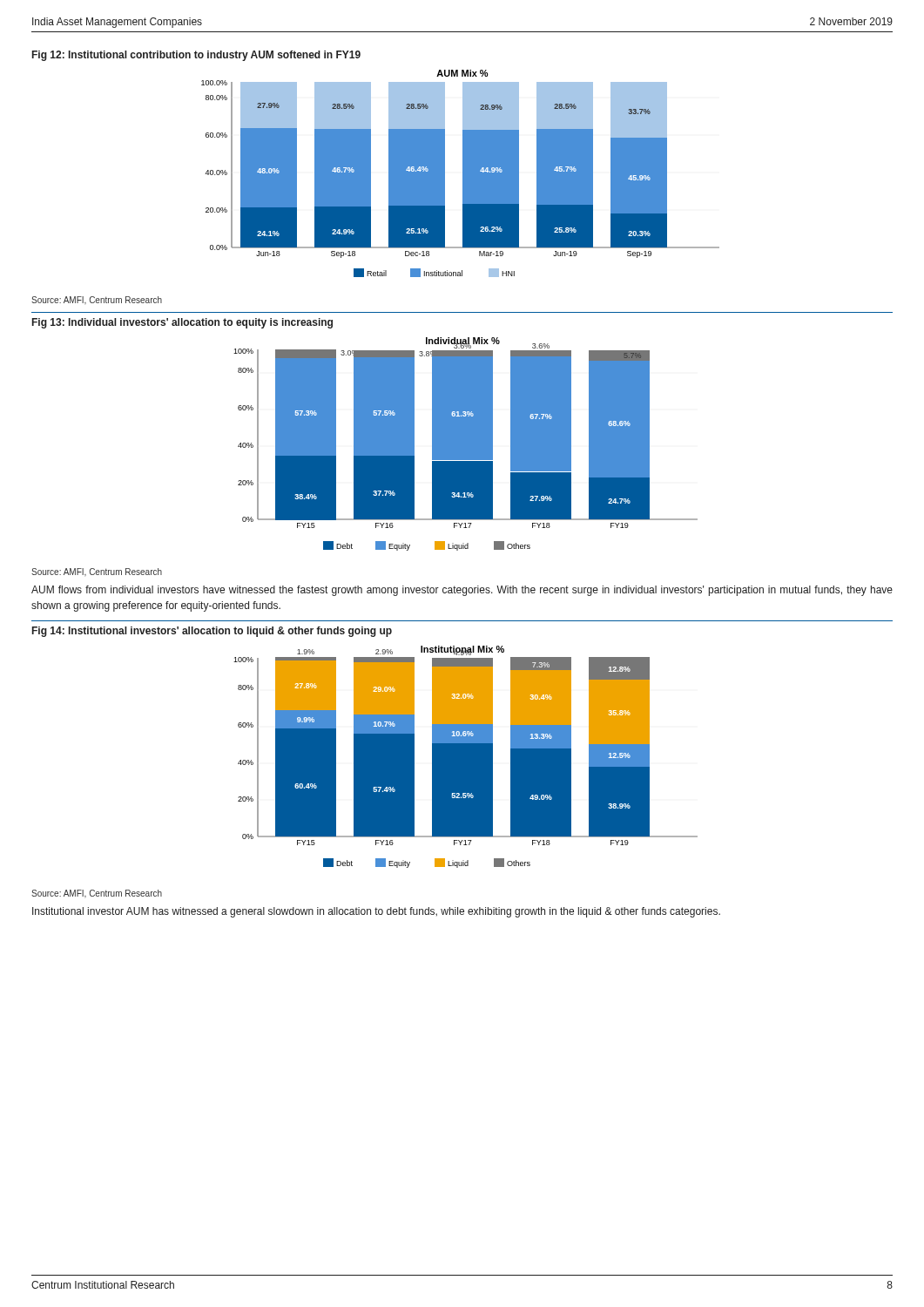Select the passage starting "Institutional investor AUM has witnessed a general"
This screenshot has width=924, height=1307.
[376, 911]
